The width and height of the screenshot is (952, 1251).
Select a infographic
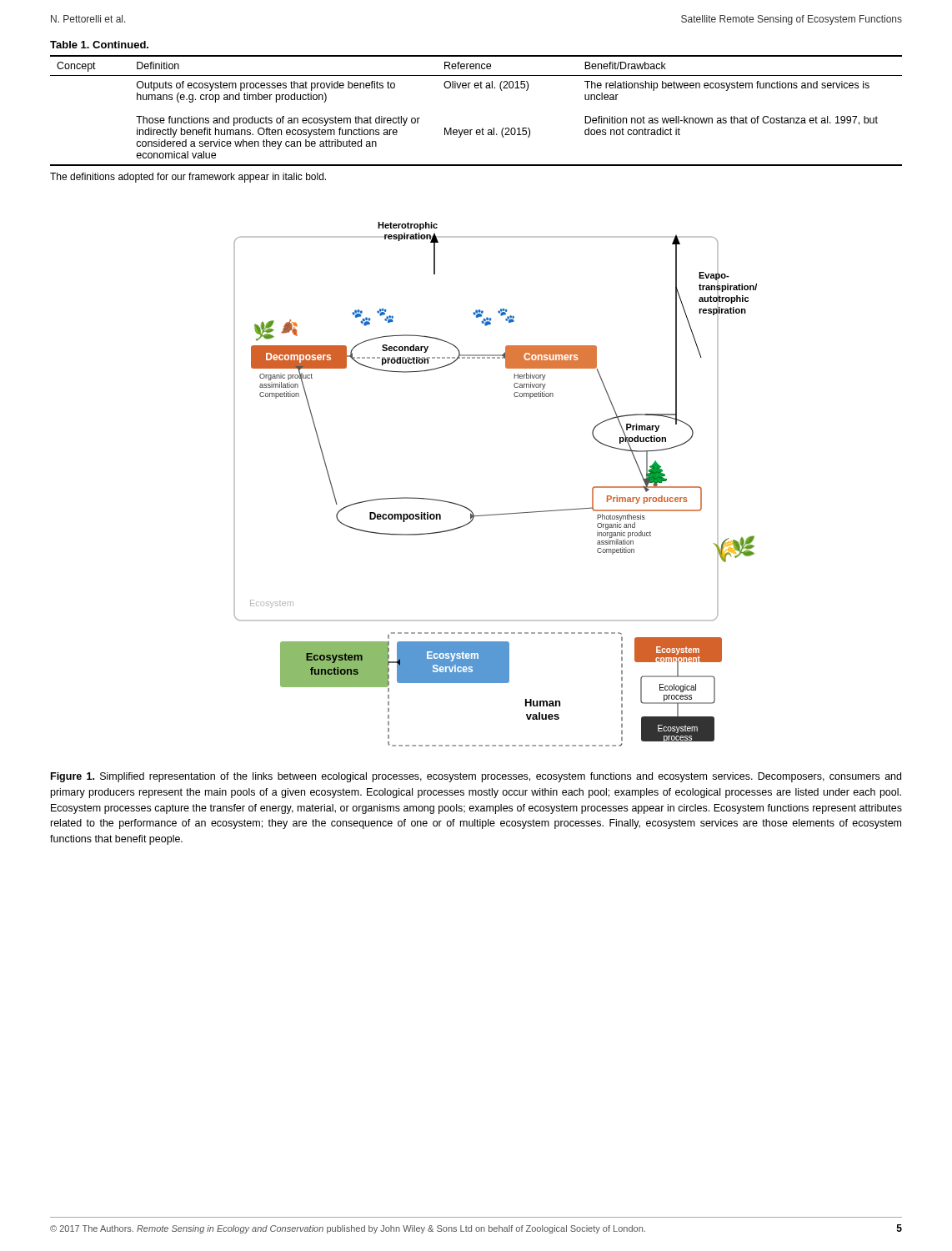click(x=476, y=476)
